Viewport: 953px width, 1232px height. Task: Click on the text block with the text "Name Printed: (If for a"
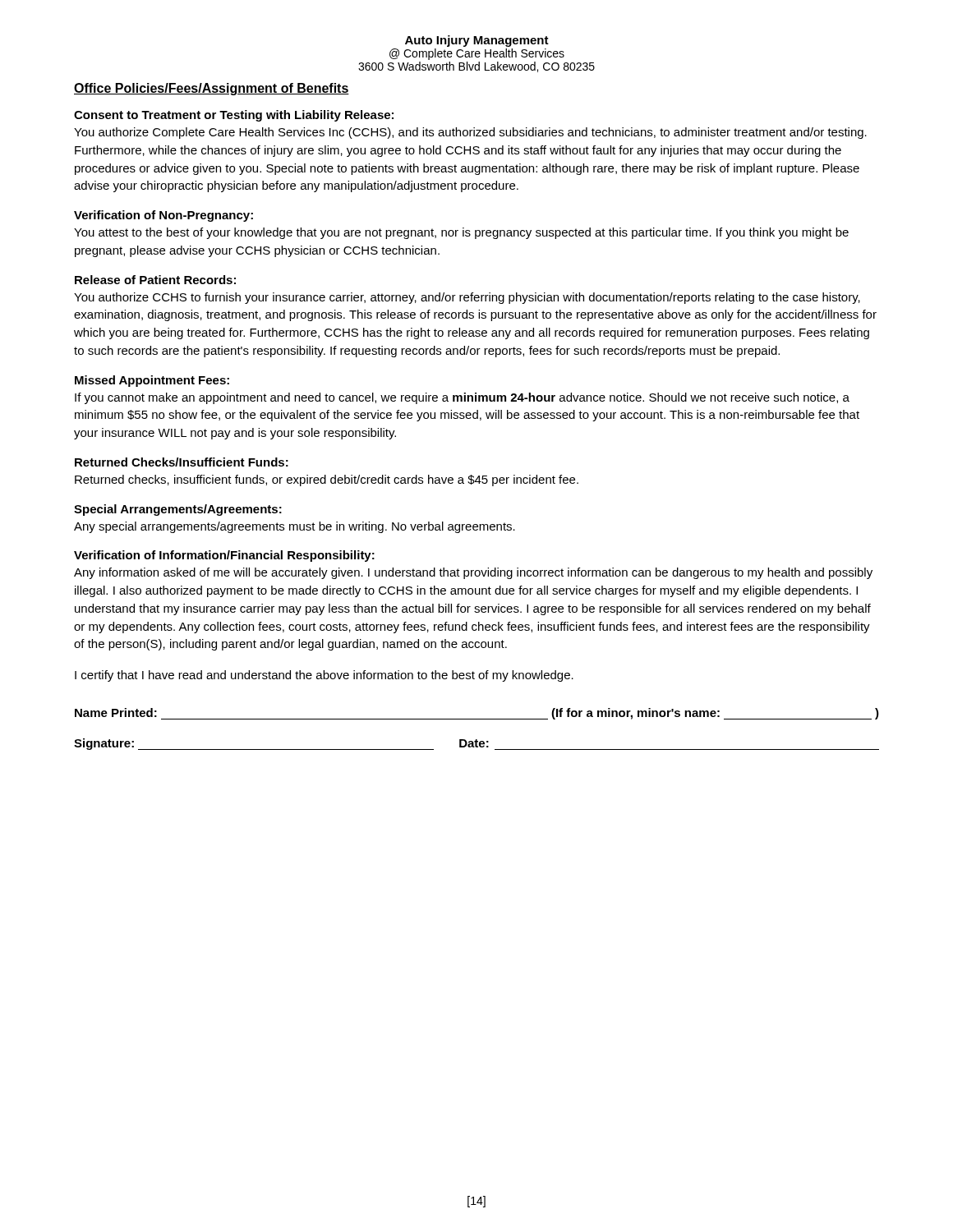[x=476, y=727]
